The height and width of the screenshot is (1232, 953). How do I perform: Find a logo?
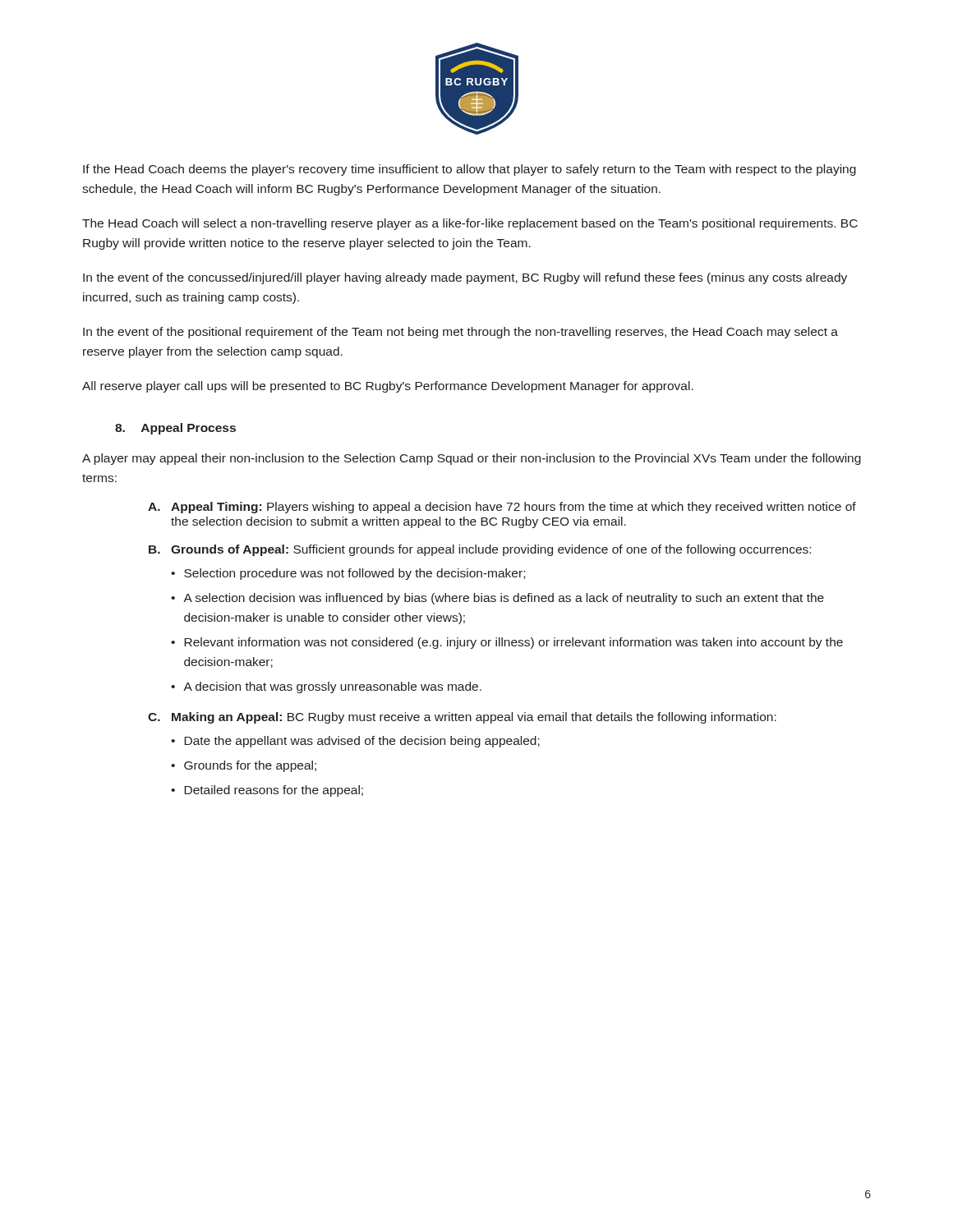(476, 90)
